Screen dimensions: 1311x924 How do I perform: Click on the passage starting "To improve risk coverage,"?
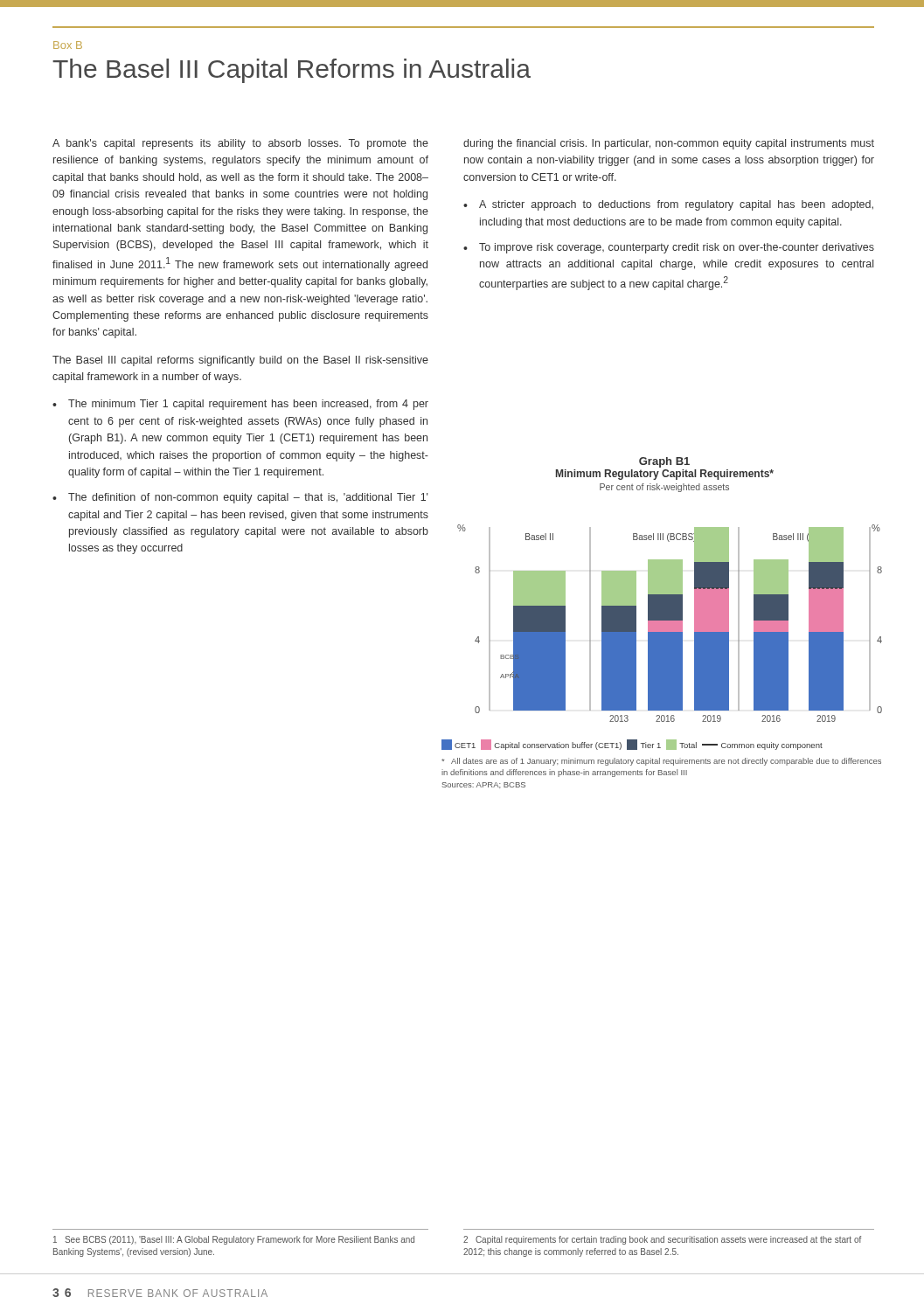[677, 266]
